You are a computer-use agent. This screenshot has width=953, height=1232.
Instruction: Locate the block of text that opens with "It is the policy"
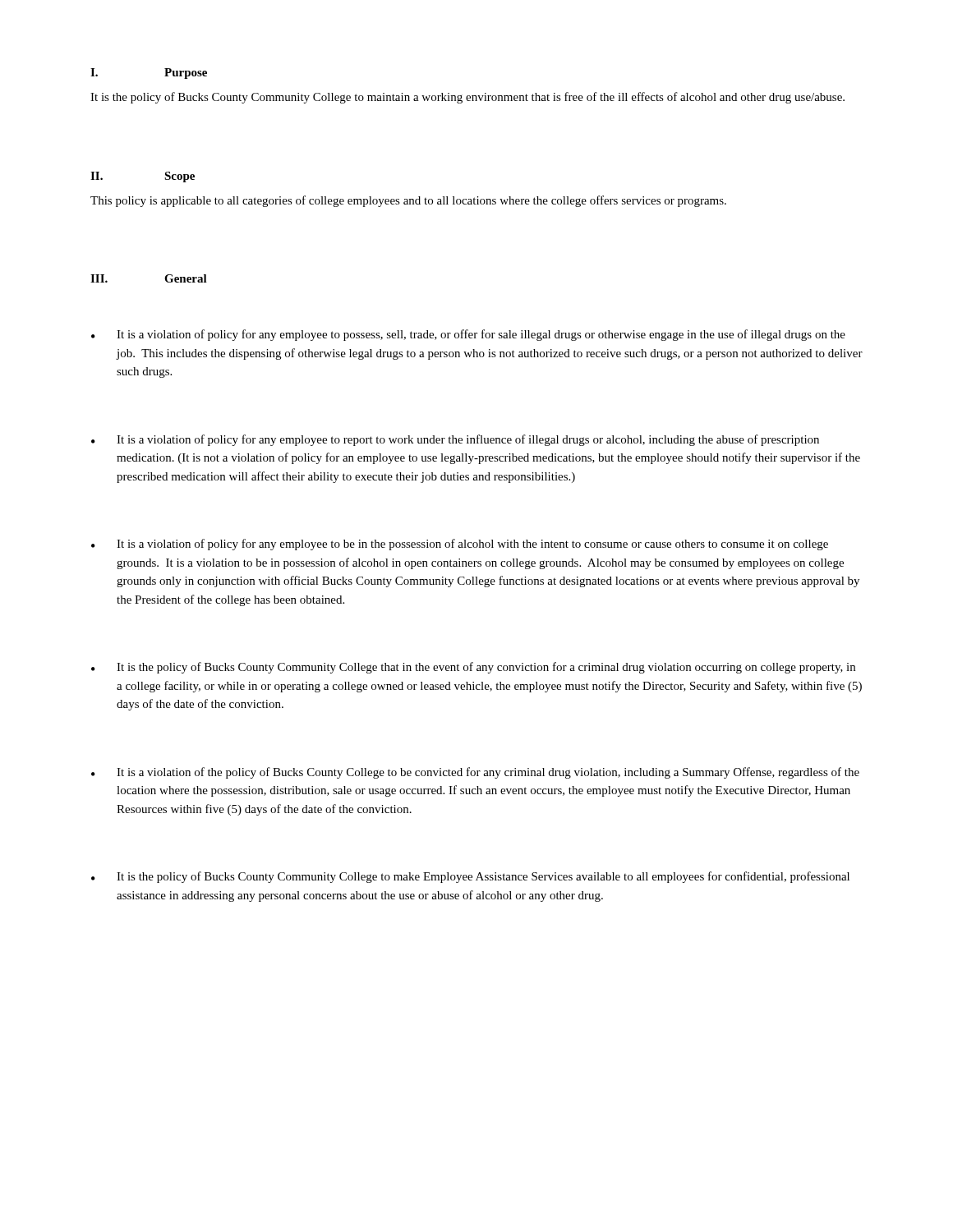coord(468,97)
